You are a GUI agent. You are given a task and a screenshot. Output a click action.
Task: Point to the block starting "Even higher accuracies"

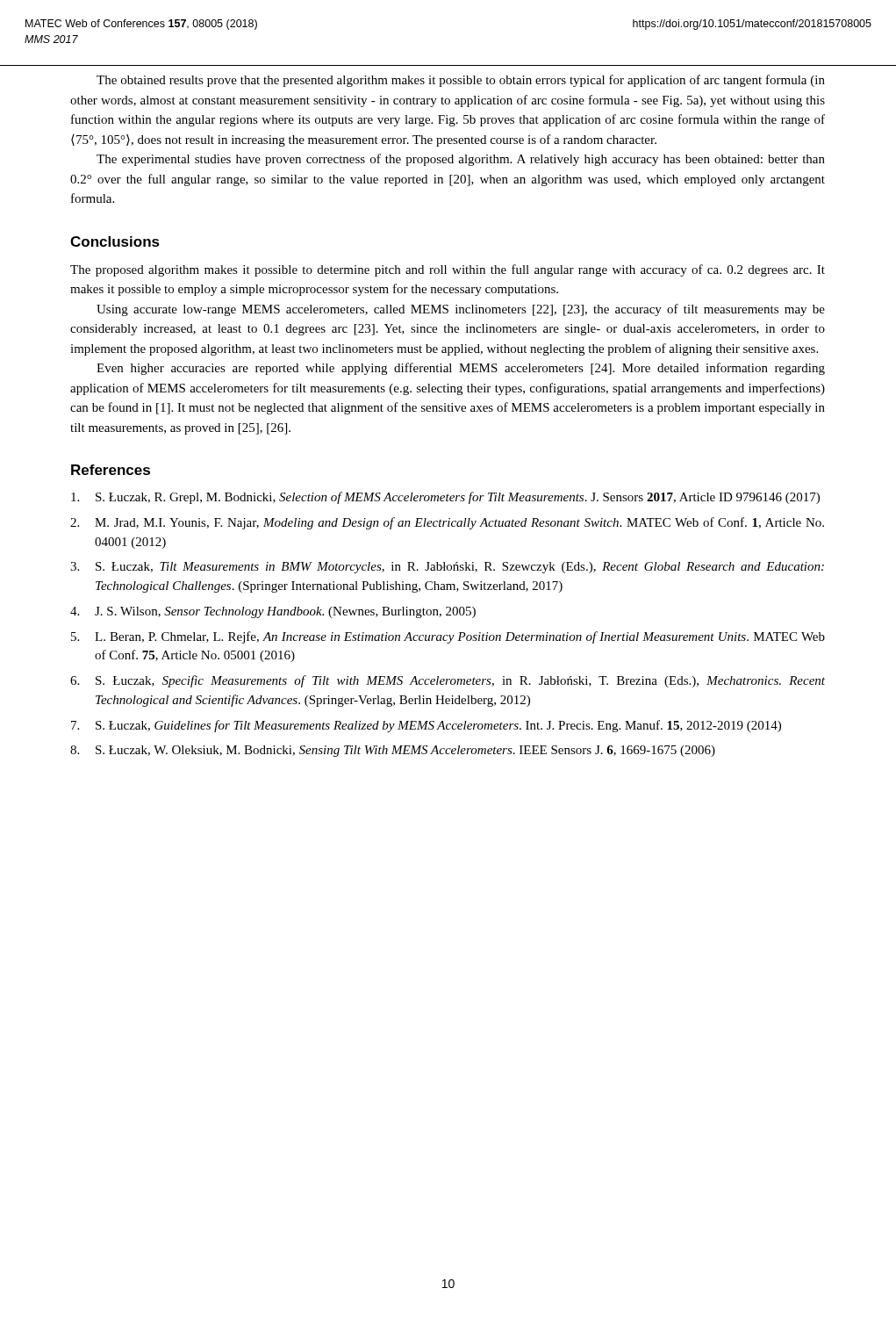448,398
